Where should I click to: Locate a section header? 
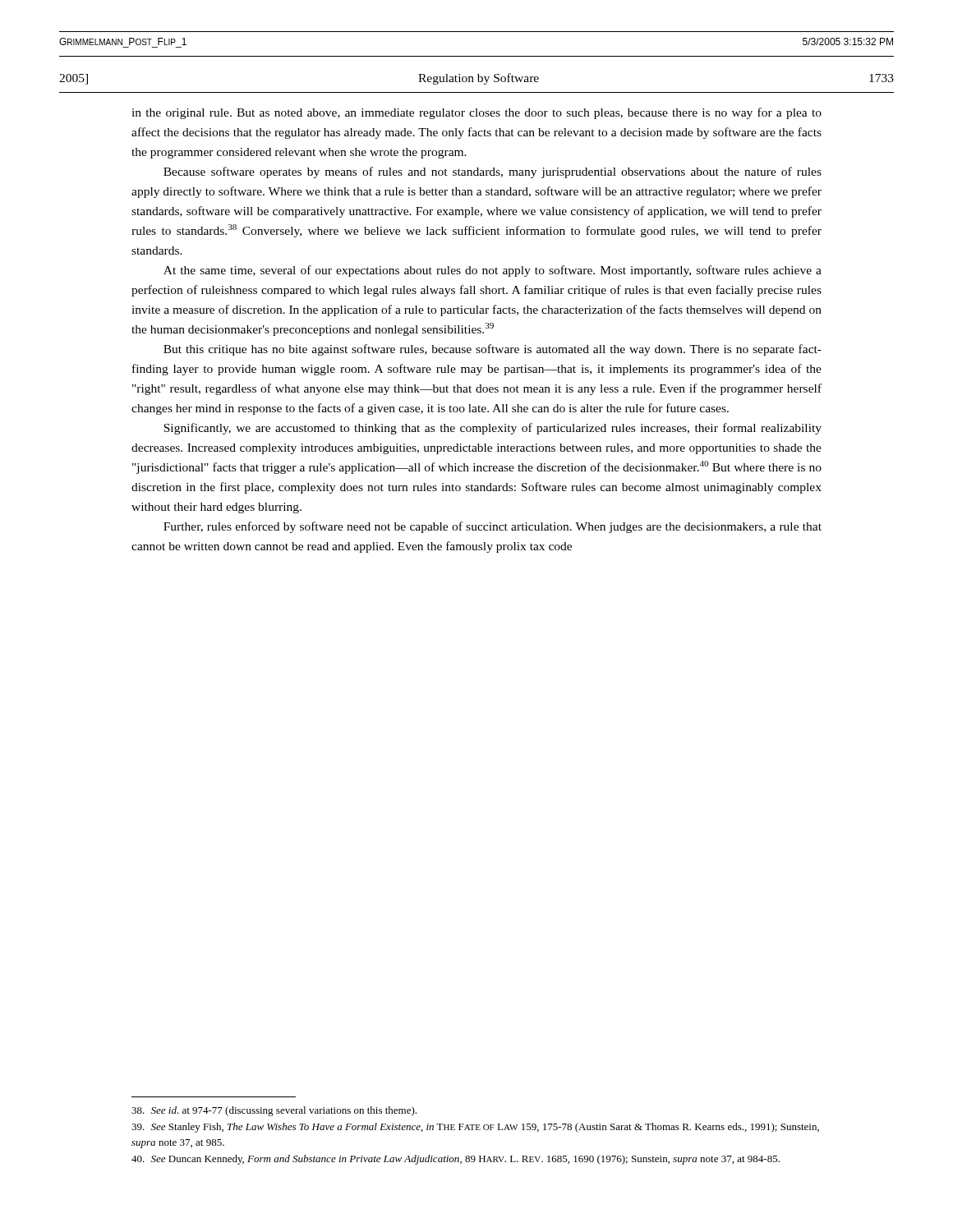[476, 78]
